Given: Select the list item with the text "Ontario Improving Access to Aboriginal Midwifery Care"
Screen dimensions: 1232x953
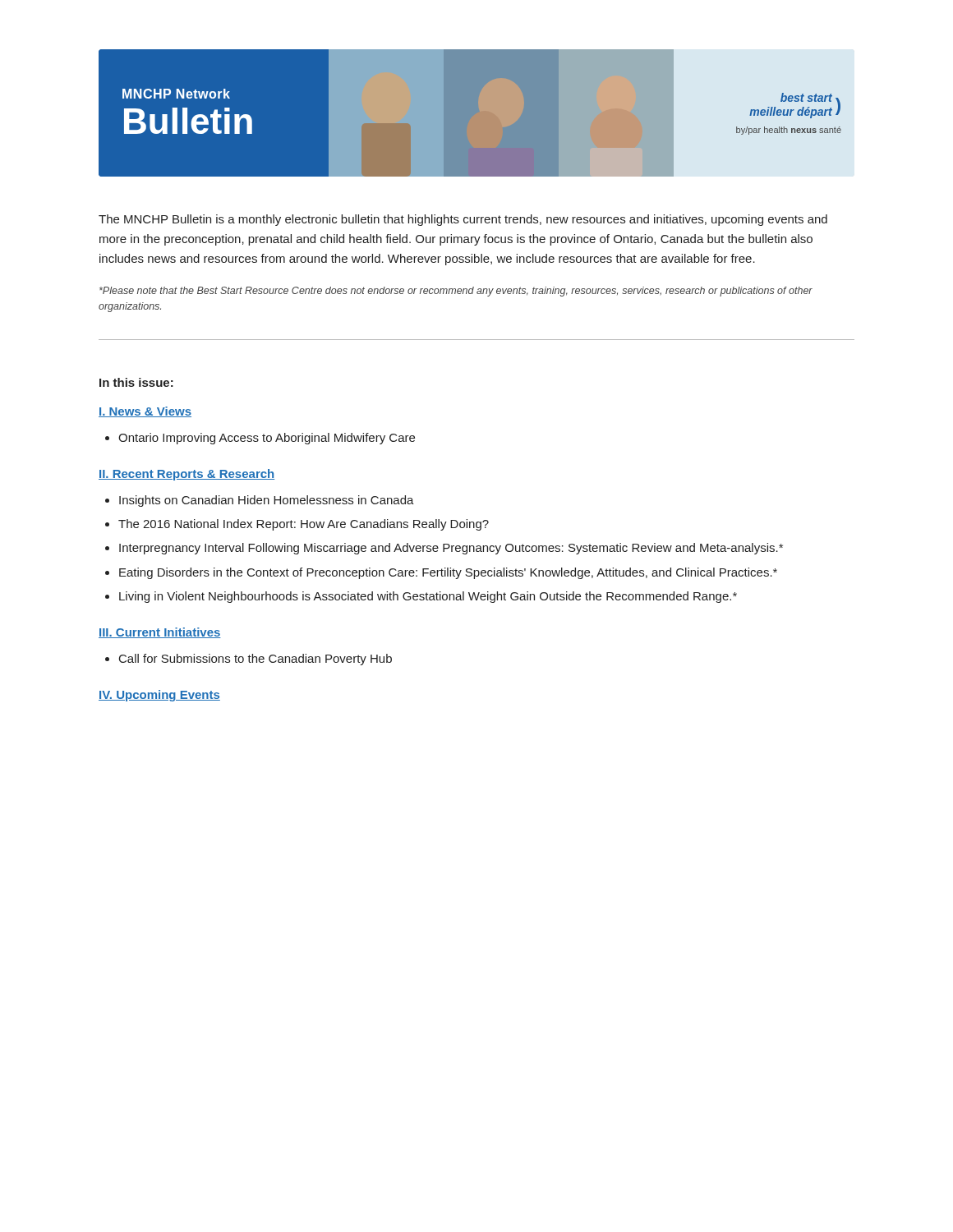Looking at the screenshot, I should pyautogui.click(x=267, y=437).
